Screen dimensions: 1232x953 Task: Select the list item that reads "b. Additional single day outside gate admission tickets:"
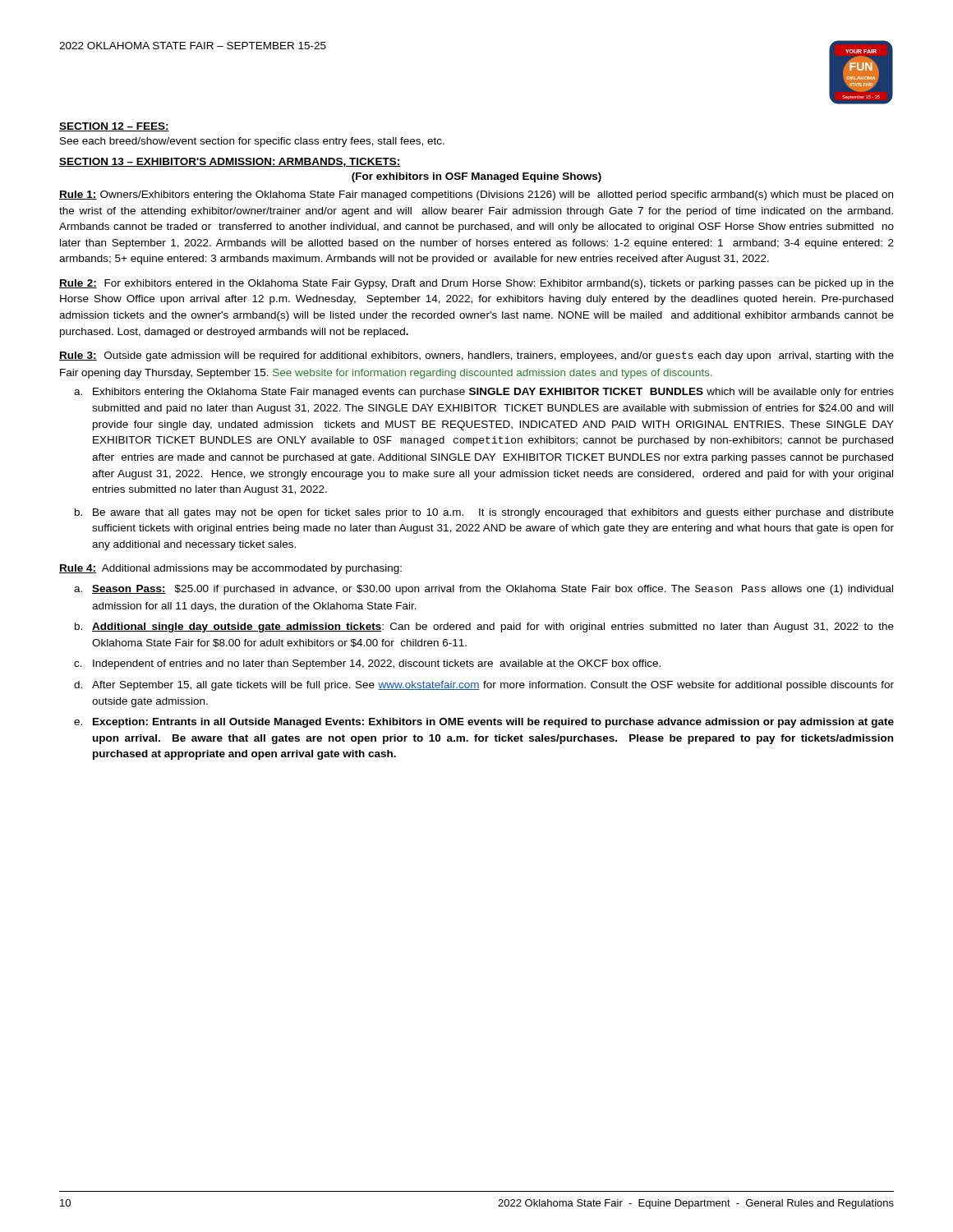(484, 635)
